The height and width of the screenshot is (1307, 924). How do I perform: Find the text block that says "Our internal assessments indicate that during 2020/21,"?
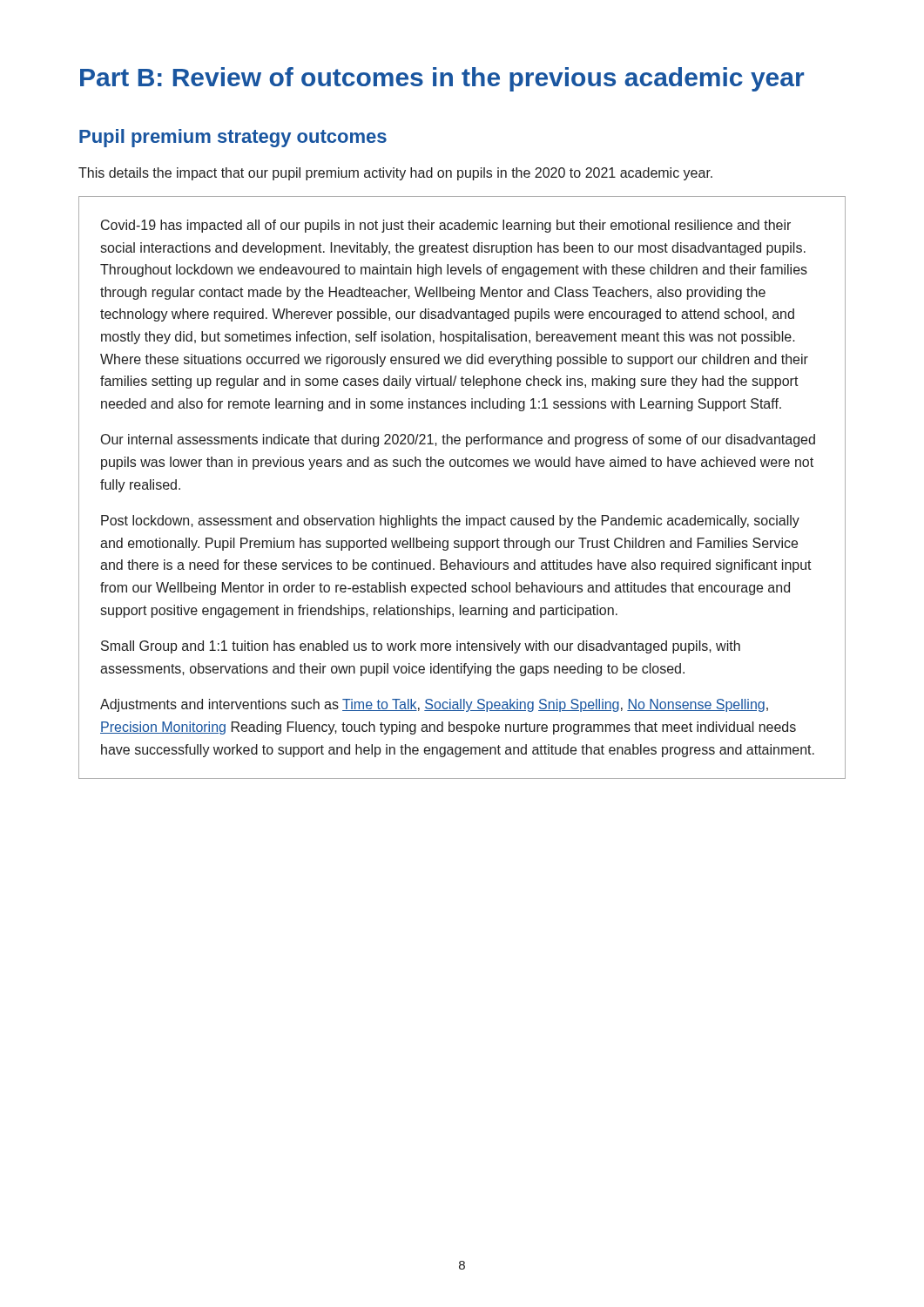458,462
